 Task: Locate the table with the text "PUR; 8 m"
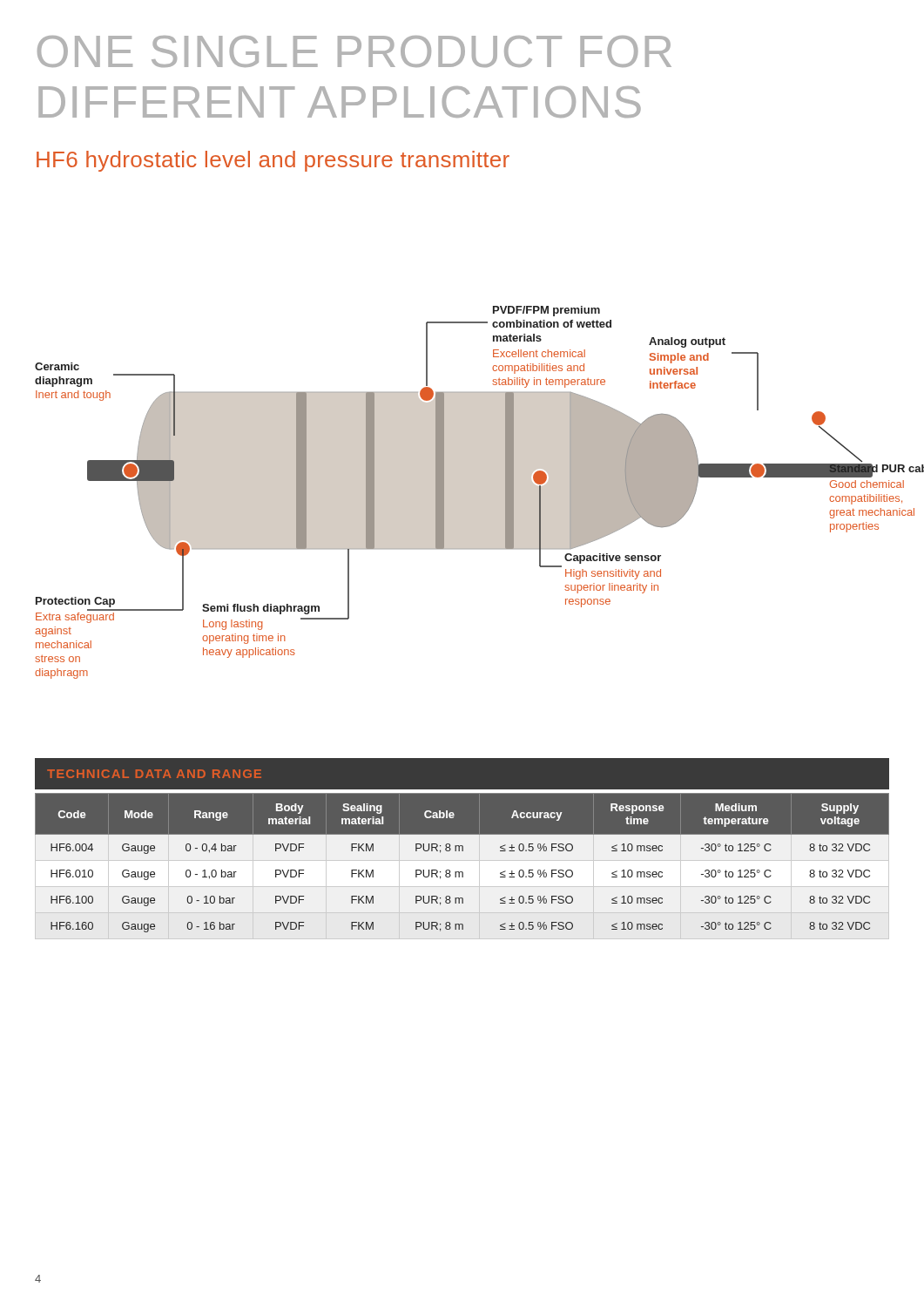(462, 866)
